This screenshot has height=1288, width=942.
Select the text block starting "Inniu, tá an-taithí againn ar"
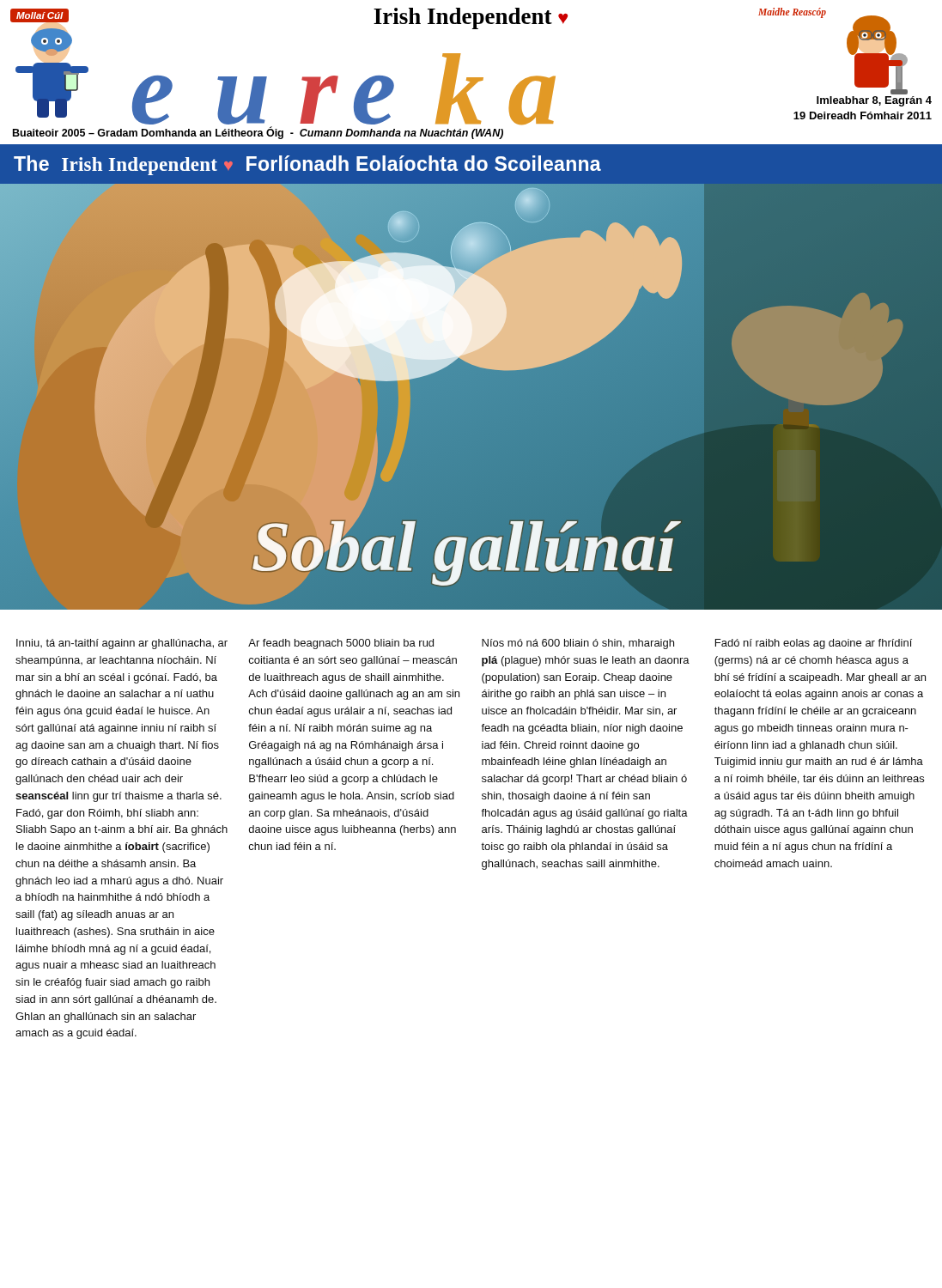[122, 838]
